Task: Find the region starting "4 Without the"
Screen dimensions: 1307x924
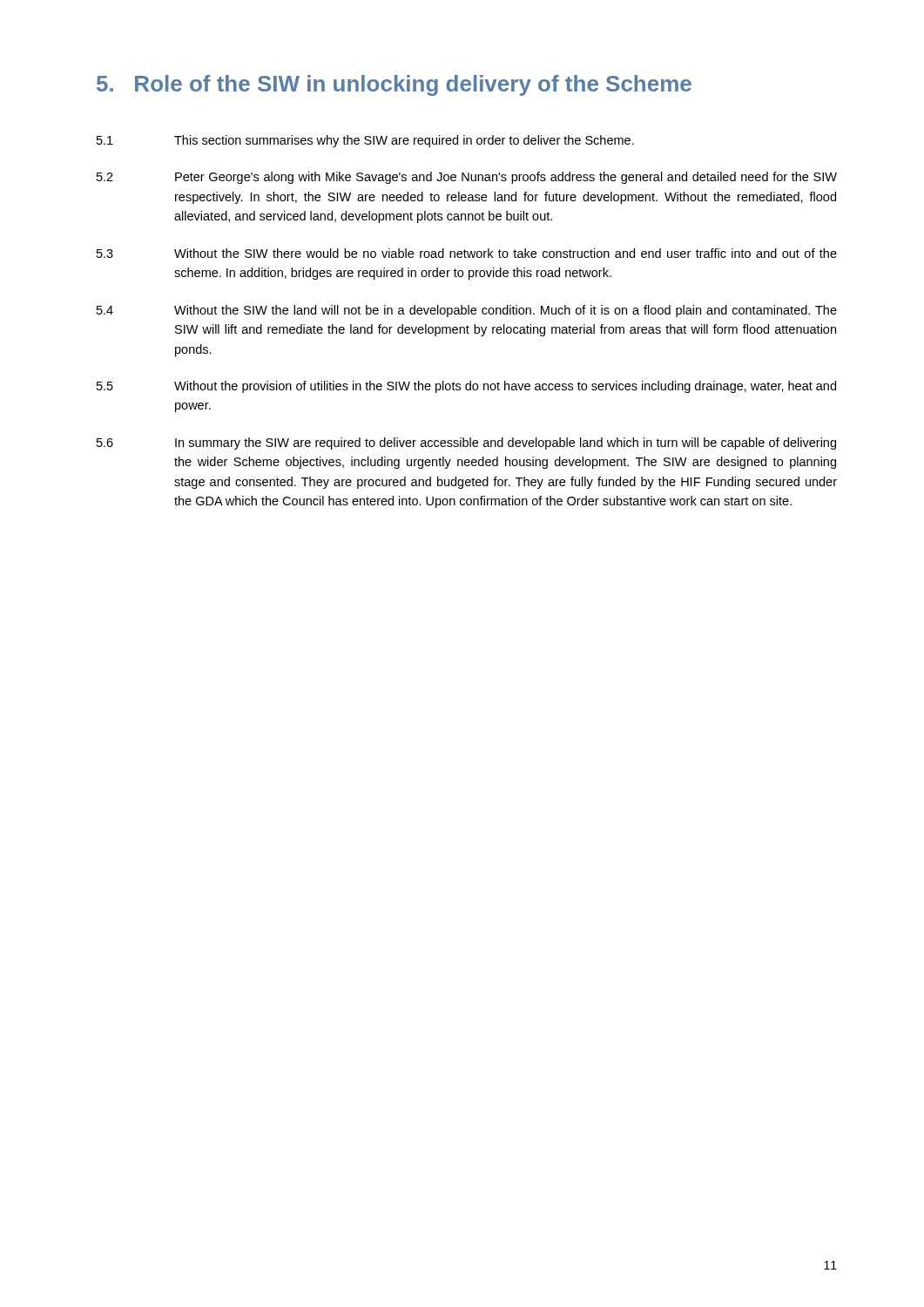Action: (x=466, y=330)
